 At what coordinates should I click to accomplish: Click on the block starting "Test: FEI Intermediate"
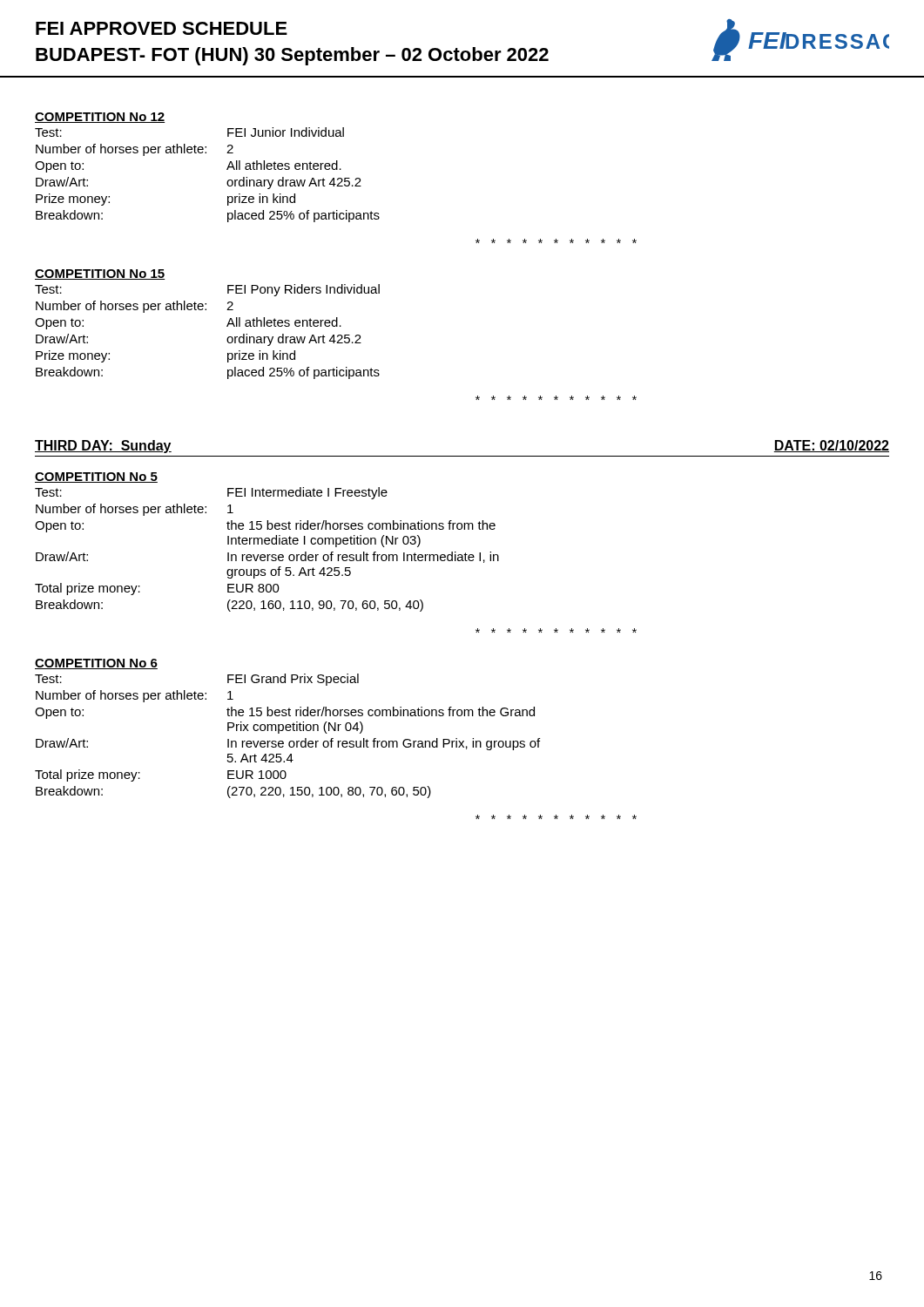pos(267,548)
